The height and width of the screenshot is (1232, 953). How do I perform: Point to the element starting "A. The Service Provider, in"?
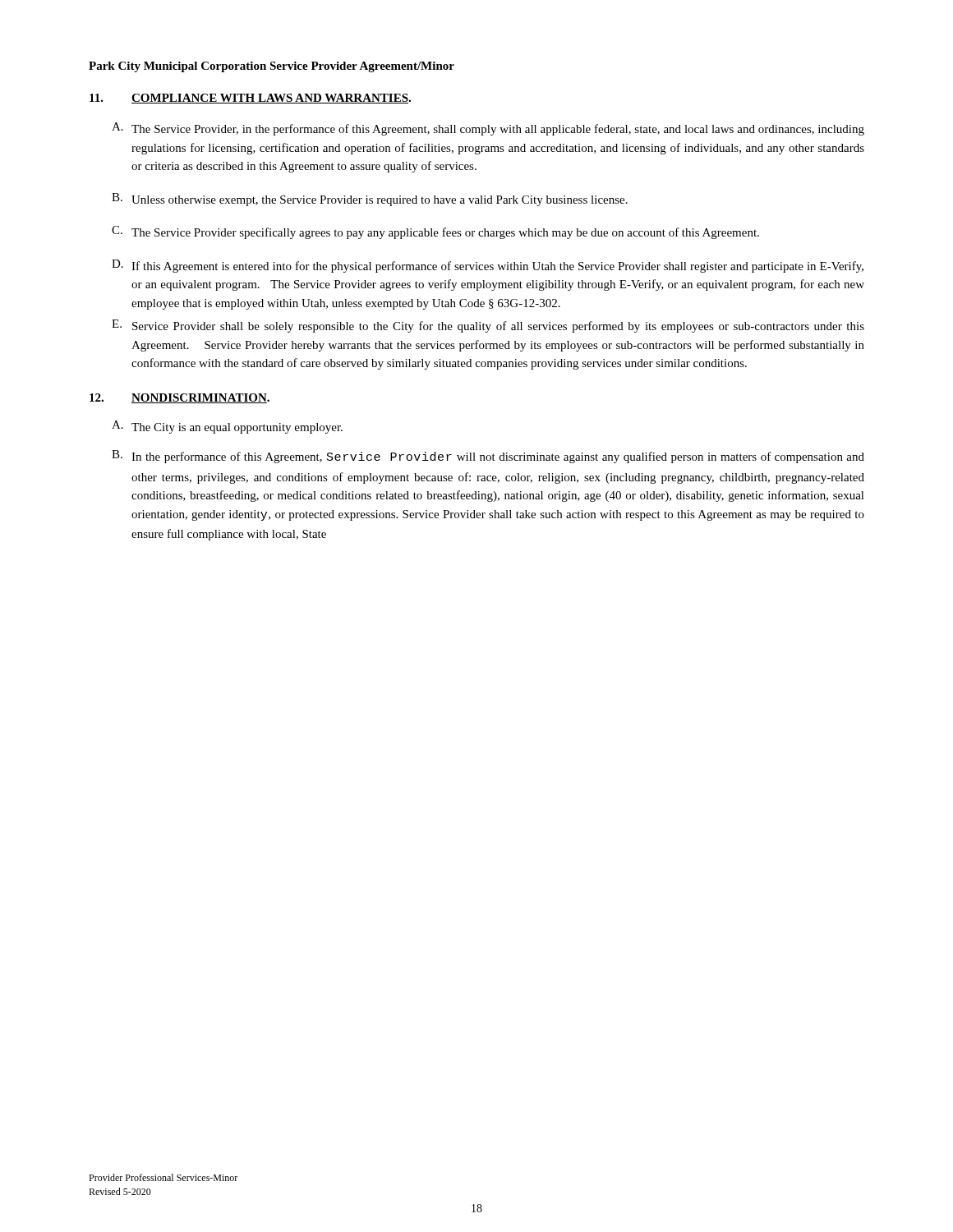pyautogui.click(x=476, y=148)
